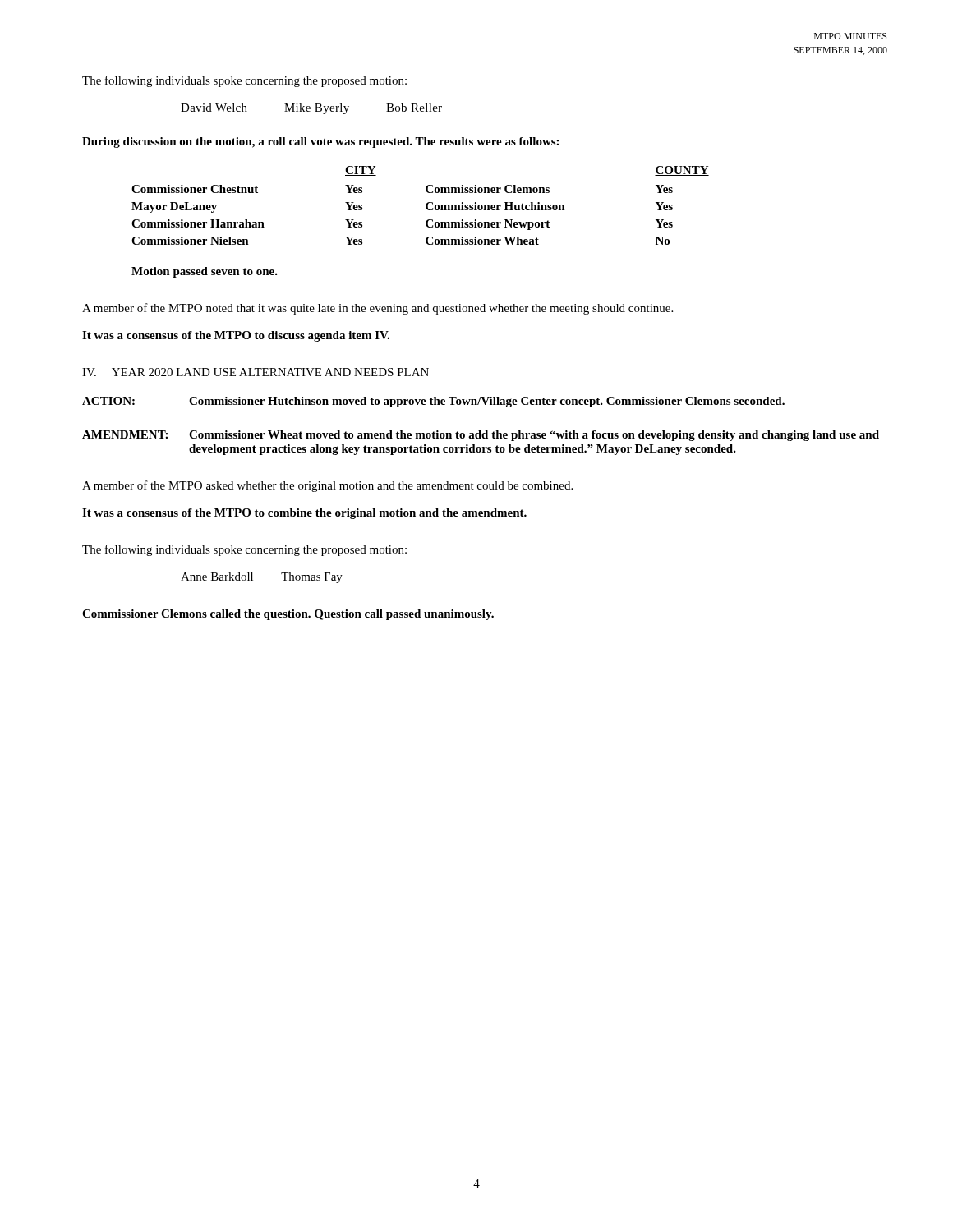This screenshot has width=953, height=1232.
Task: Select the text starting "During discussion on the"
Action: pos(321,141)
